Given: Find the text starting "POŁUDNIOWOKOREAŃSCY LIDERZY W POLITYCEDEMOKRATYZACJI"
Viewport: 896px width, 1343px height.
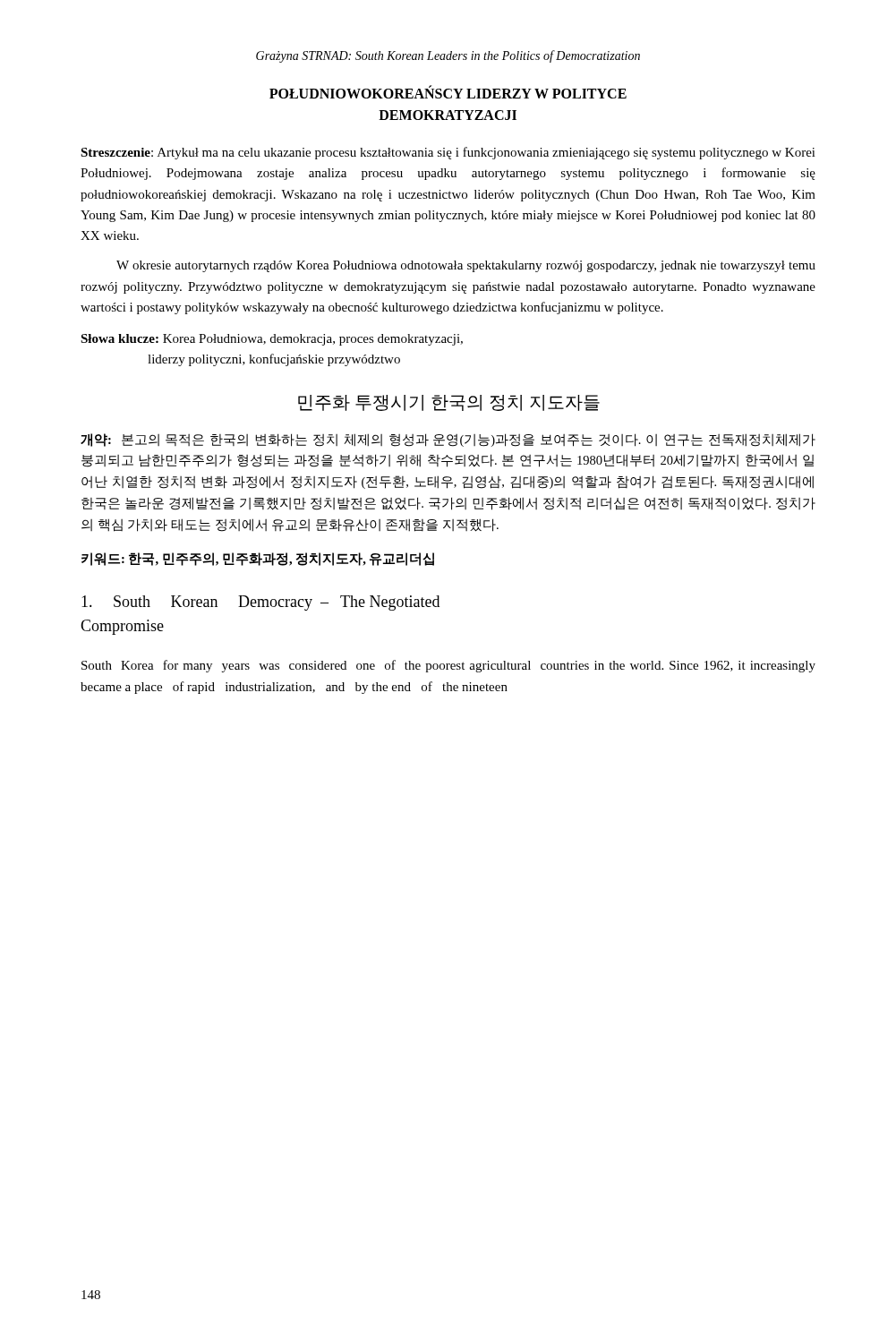Looking at the screenshot, I should pos(448,104).
